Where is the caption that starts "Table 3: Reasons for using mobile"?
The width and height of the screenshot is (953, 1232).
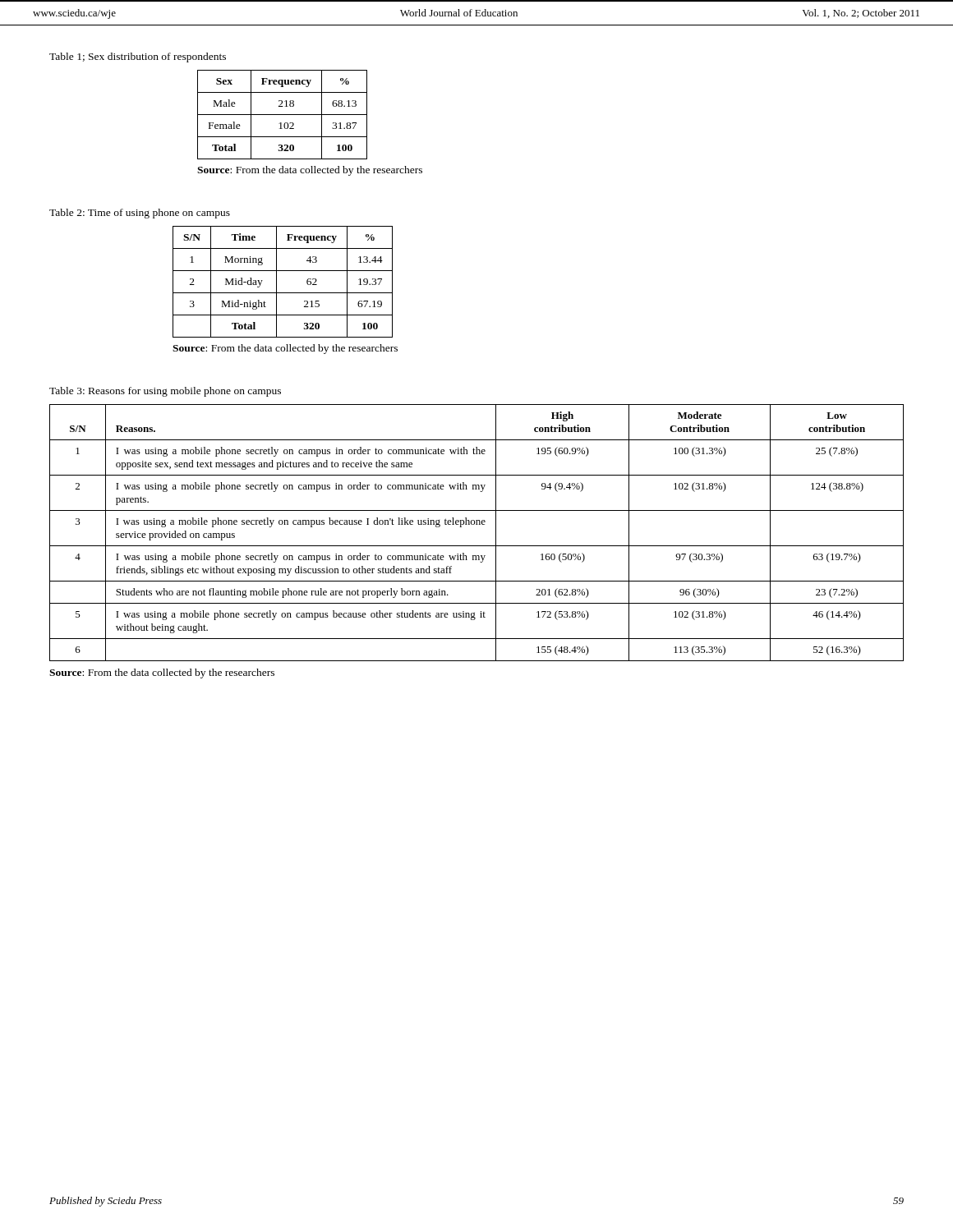click(165, 391)
